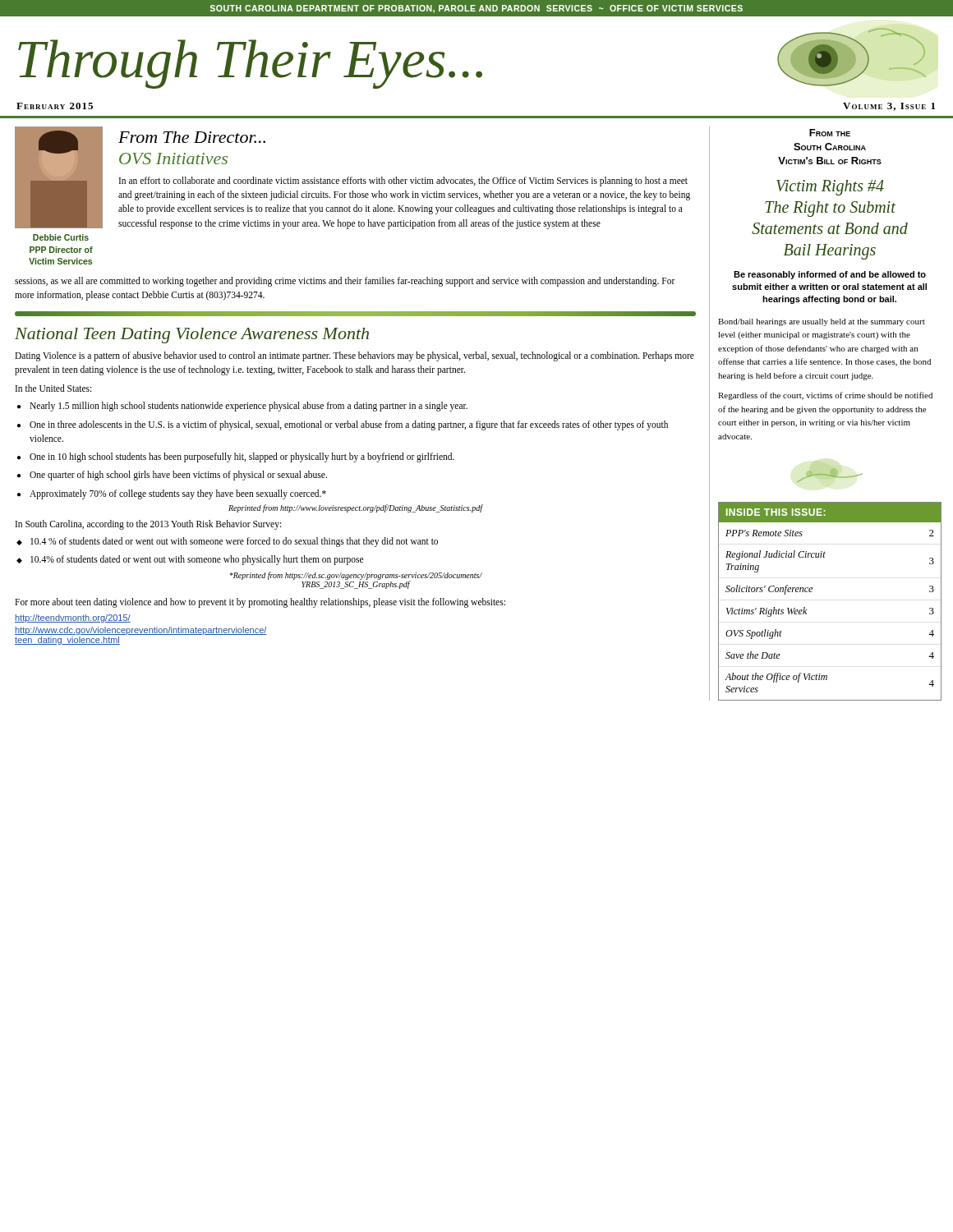Viewport: 953px width, 1232px height.
Task: Find the block on this page that starts "In South Carolina, according to the 2013 Youth"
Action: 148,524
